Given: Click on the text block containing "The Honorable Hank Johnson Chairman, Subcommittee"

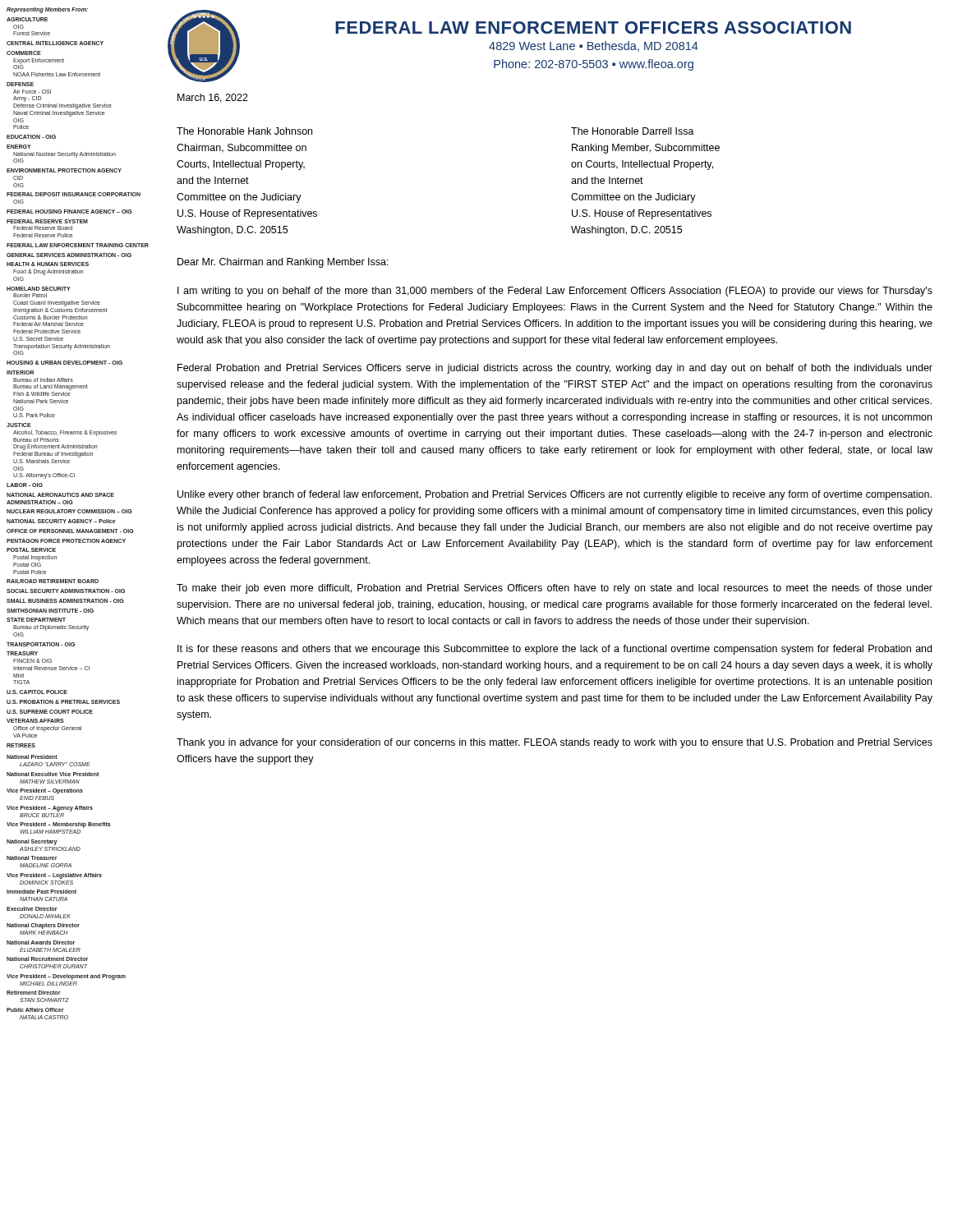Looking at the screenshot, I should pyautogui.click(x=247, y=180).
